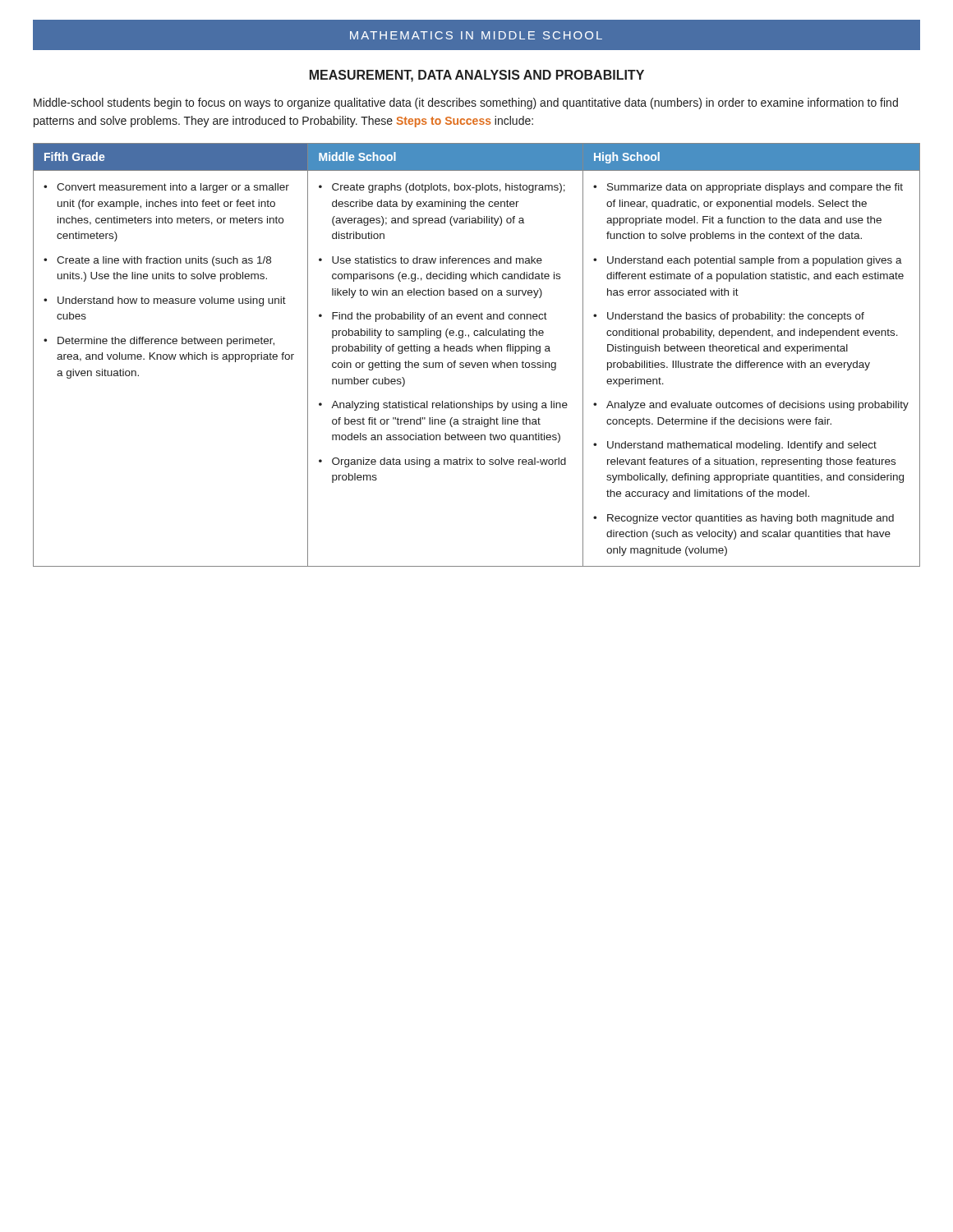
Task: Click on the passage starting "•Find the probability of an event"
Action: pos(437,347)
